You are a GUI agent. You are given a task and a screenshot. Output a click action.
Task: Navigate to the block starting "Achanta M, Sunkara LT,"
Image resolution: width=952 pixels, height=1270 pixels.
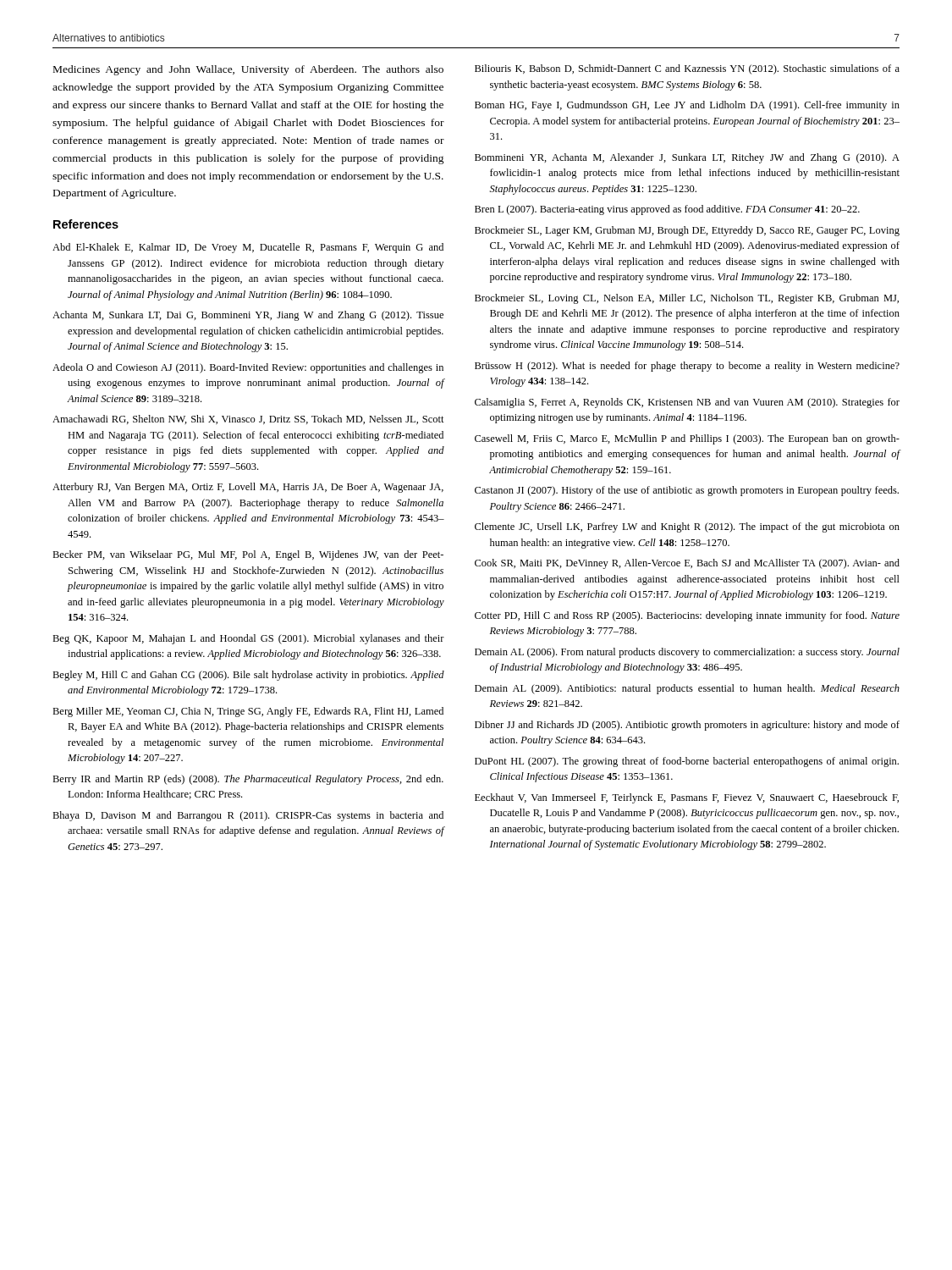pos(248,331)
